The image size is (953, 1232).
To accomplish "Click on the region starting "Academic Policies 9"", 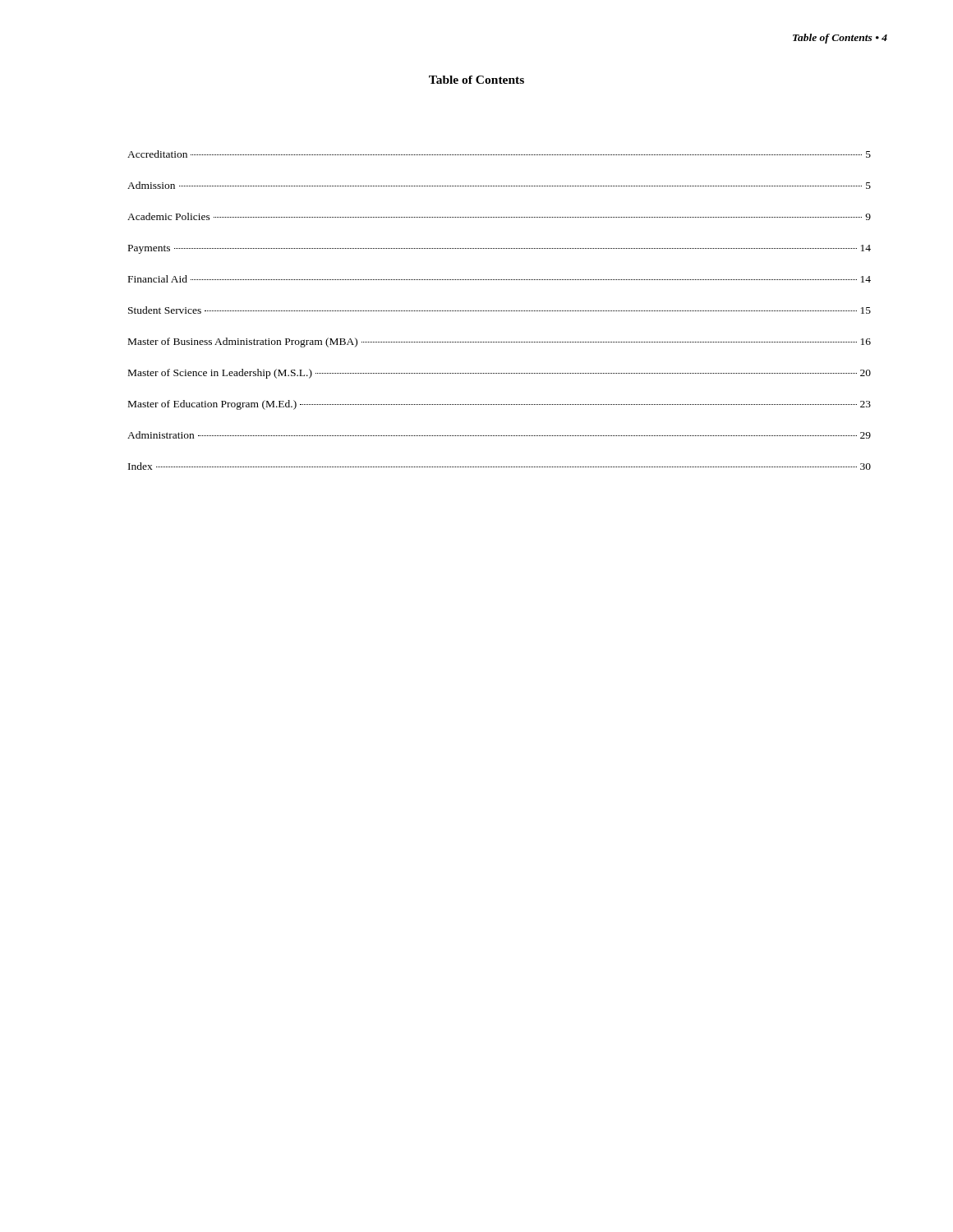I will pos(499,217).
